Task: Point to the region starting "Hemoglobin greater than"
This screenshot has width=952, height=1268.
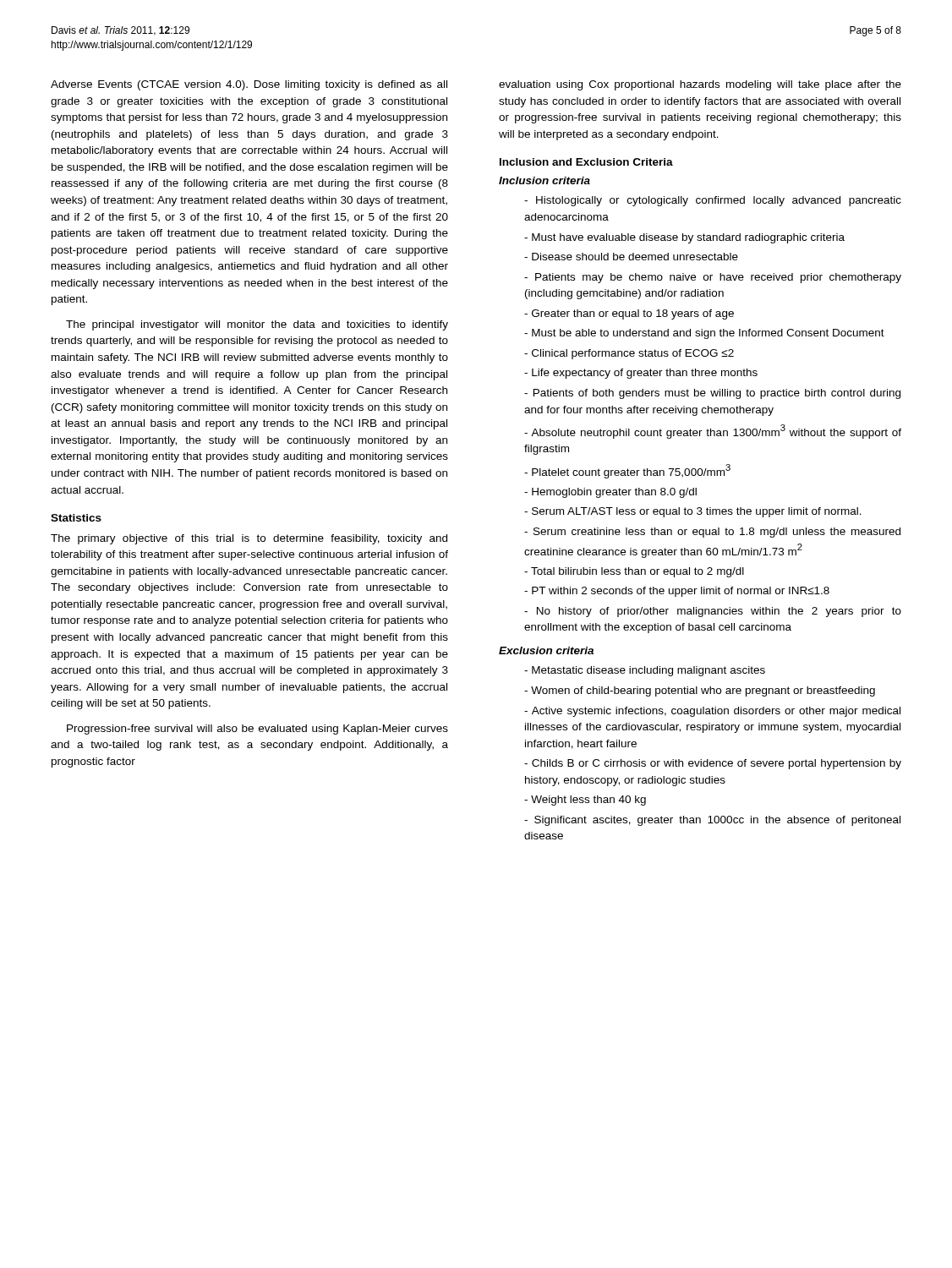Action: [611, 491]
